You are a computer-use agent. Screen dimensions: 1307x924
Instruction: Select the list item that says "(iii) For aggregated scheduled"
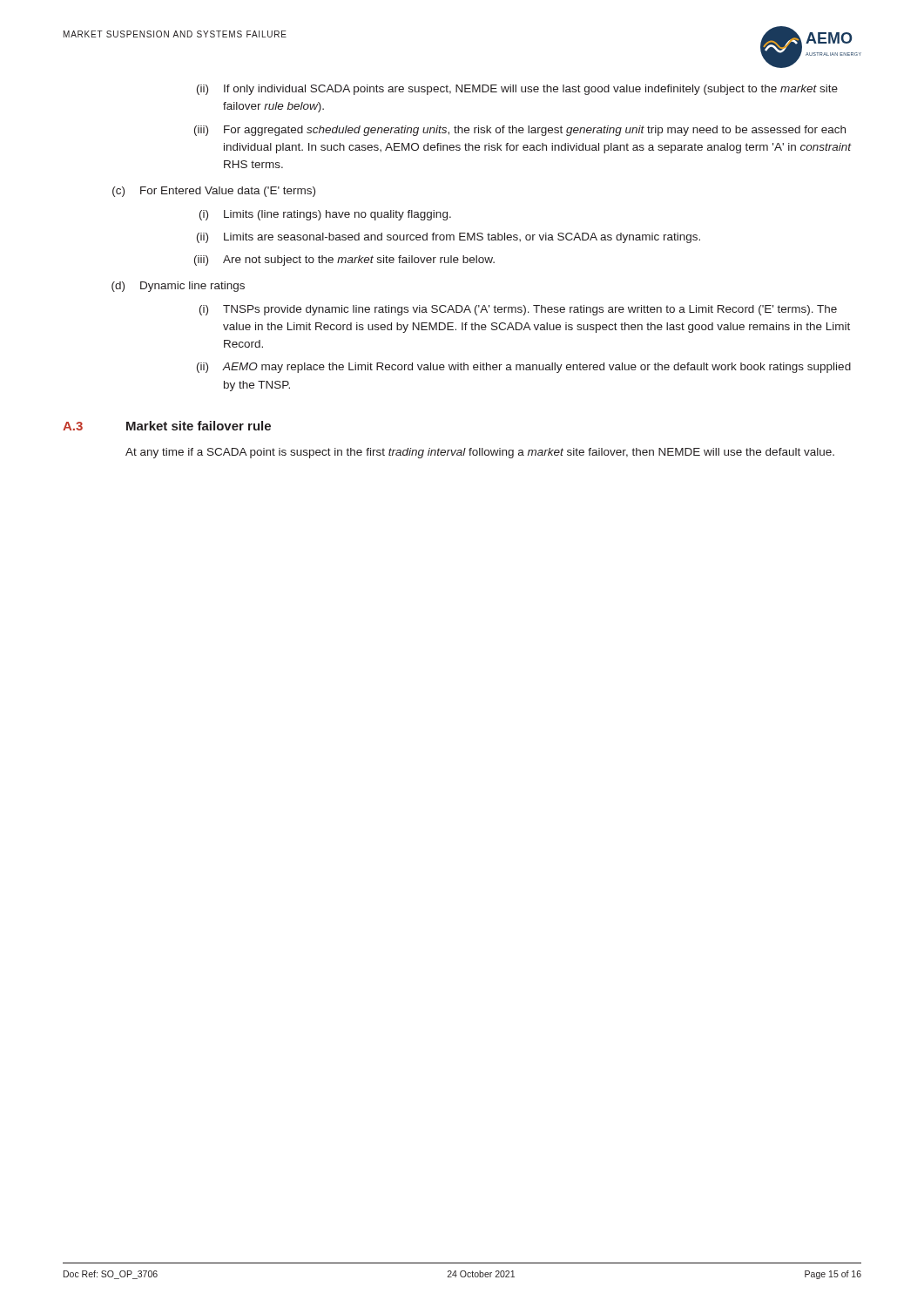pyautogui.click(x=509, y=147)
